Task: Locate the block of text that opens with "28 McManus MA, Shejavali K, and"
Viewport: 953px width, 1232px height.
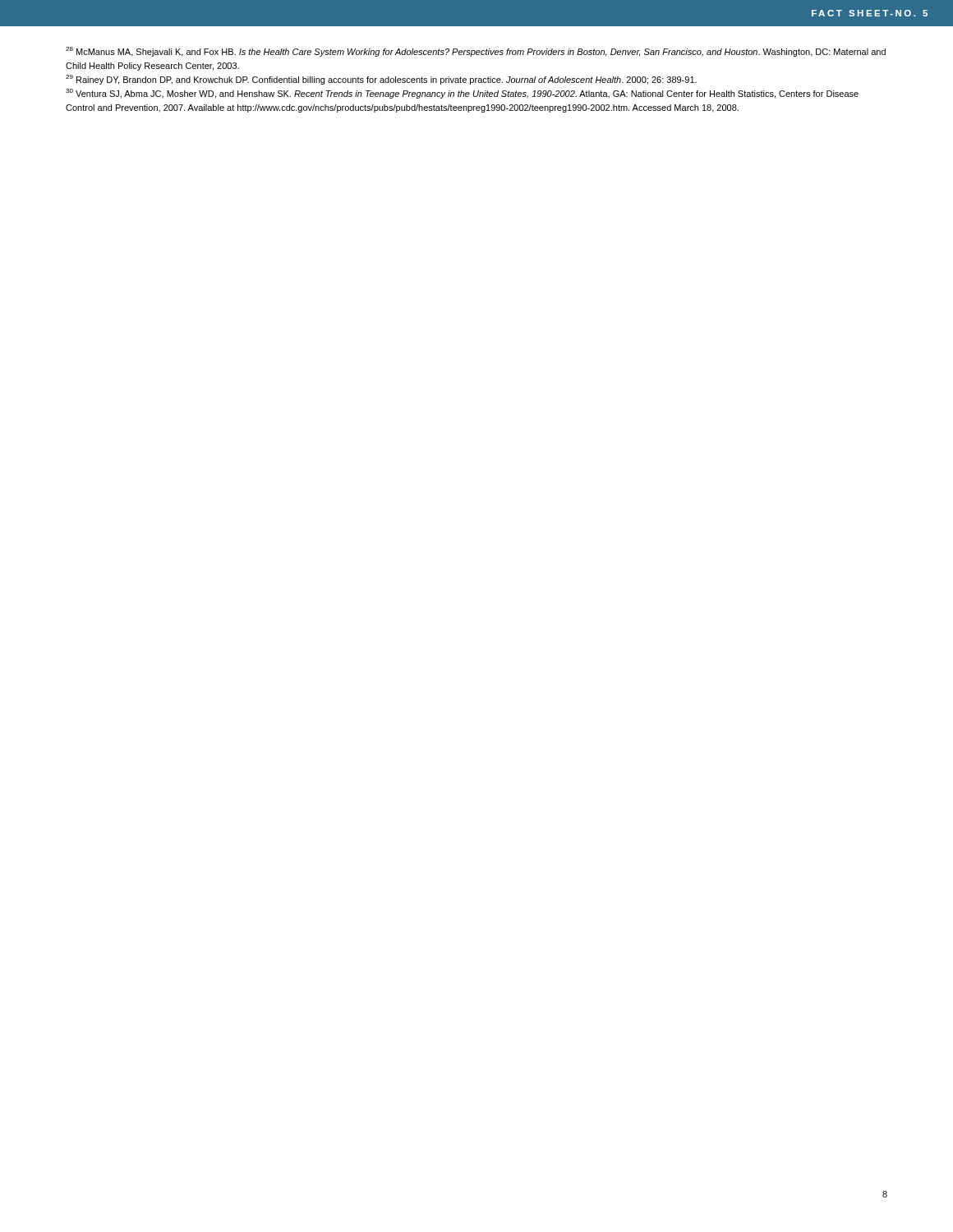Action: [x=476, y=79]
